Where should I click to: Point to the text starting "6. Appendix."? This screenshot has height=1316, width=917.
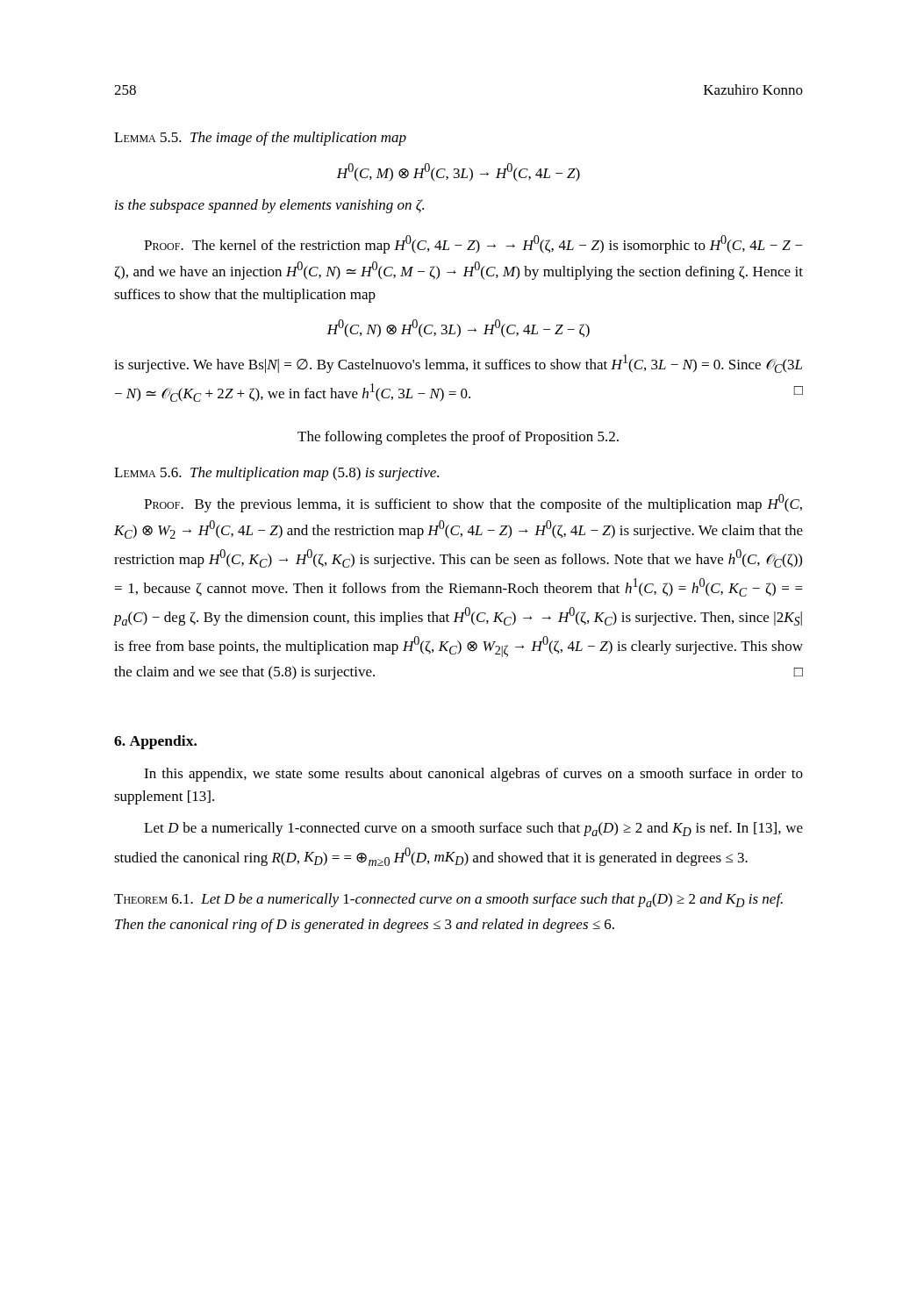[x=156, y=741]
